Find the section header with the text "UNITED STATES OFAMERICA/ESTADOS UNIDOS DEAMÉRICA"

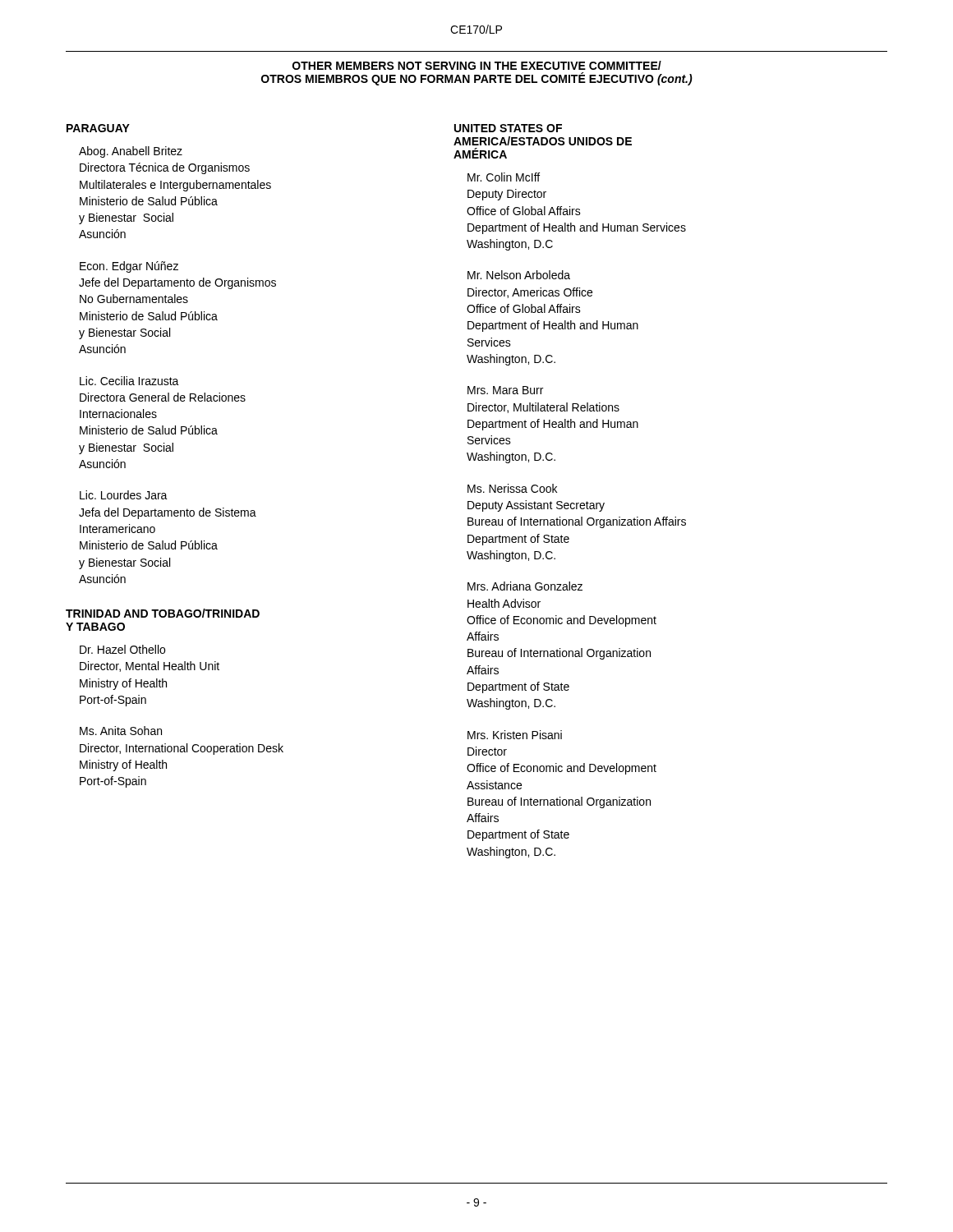(543, 141)
